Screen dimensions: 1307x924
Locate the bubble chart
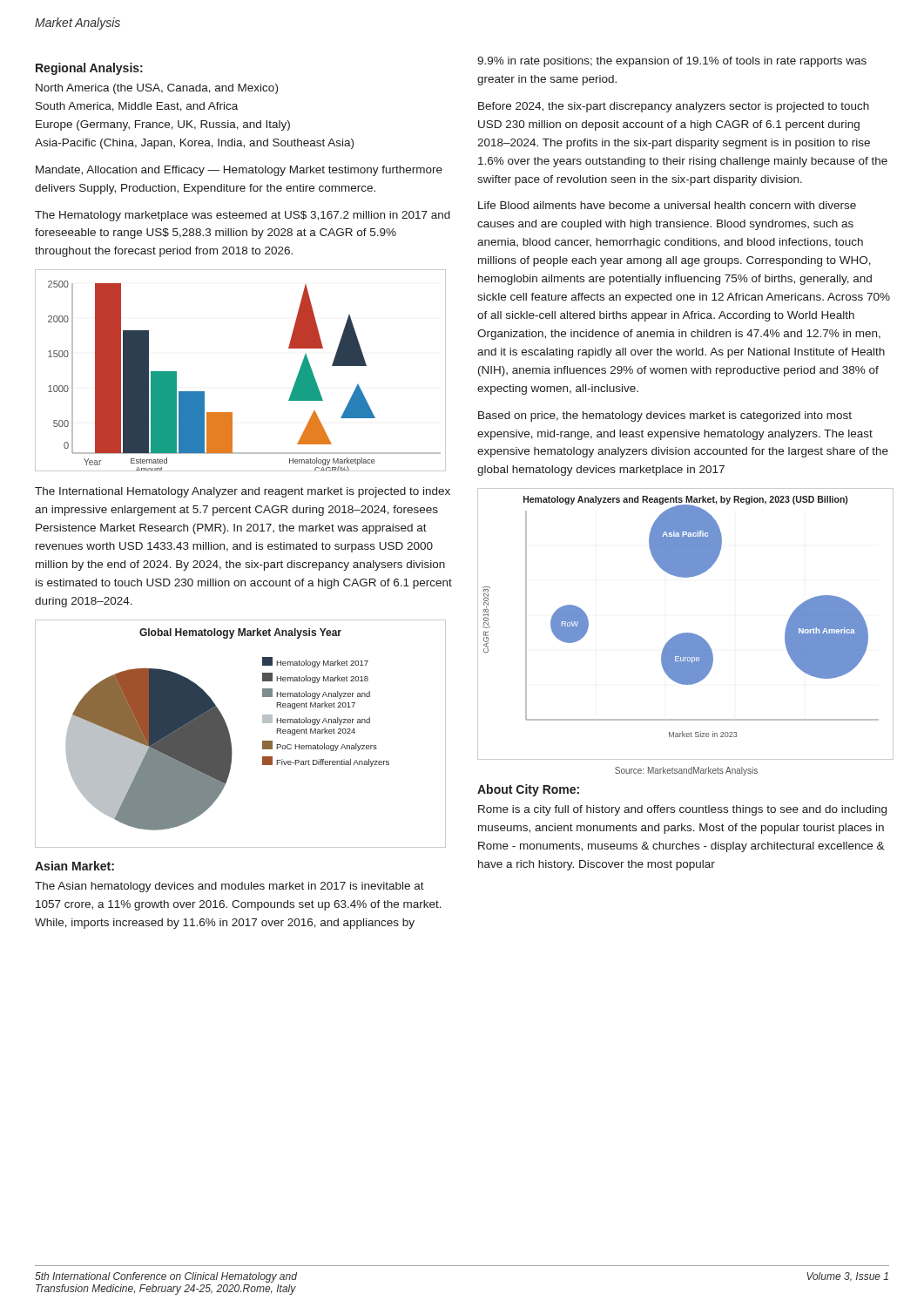pos(686,625)
